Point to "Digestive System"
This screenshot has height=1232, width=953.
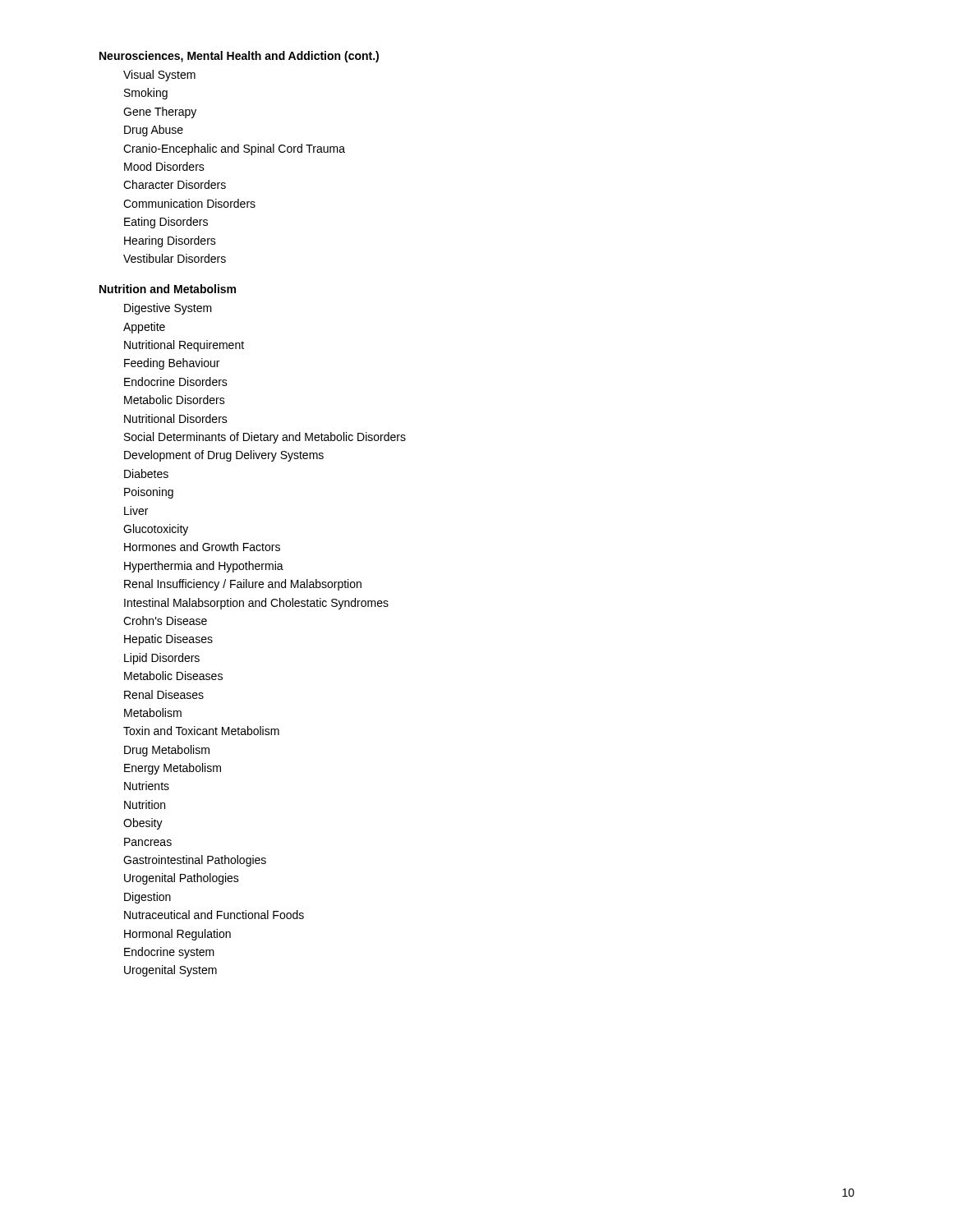168,308
